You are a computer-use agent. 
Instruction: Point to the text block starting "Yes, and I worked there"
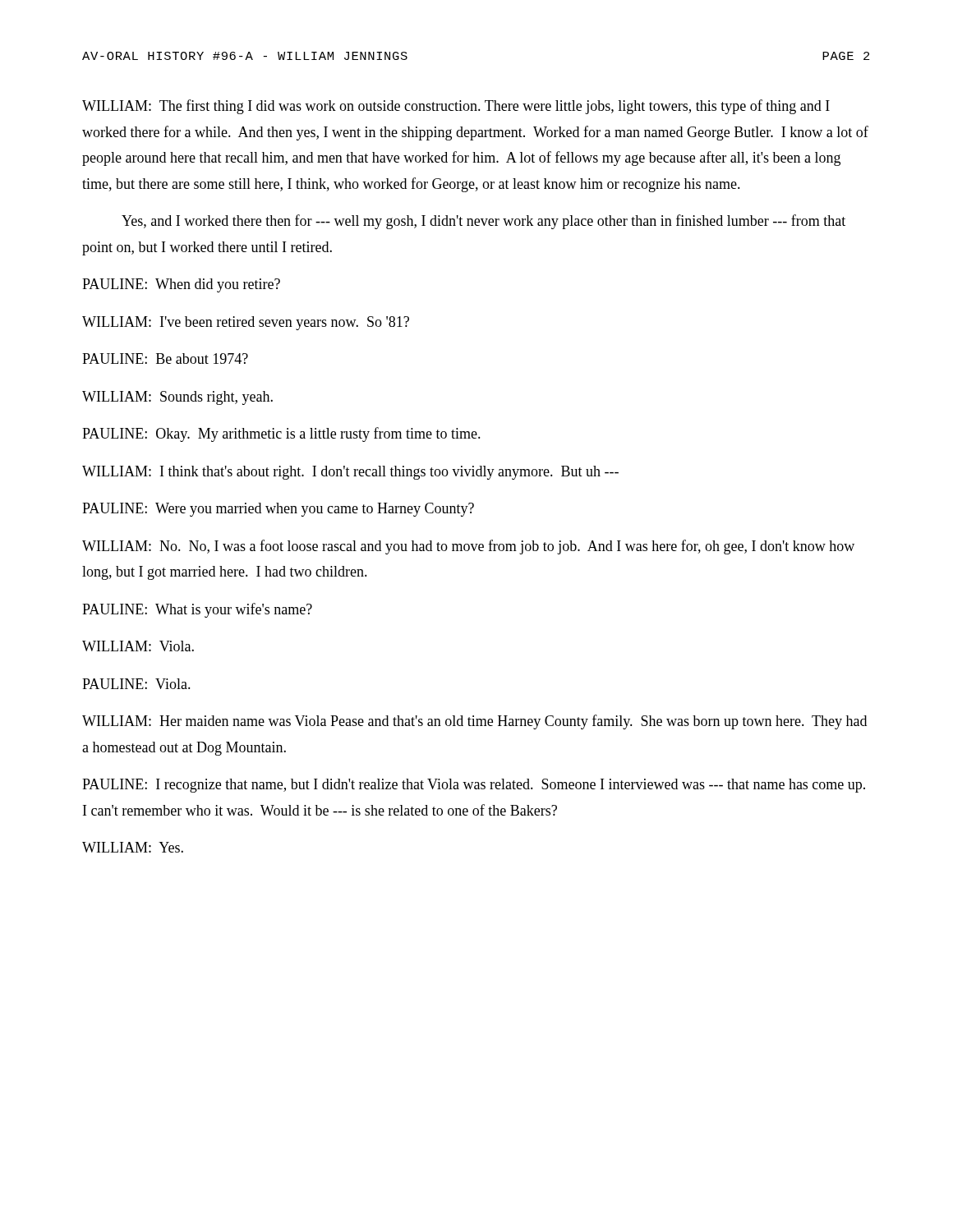(x=464, y=234)
